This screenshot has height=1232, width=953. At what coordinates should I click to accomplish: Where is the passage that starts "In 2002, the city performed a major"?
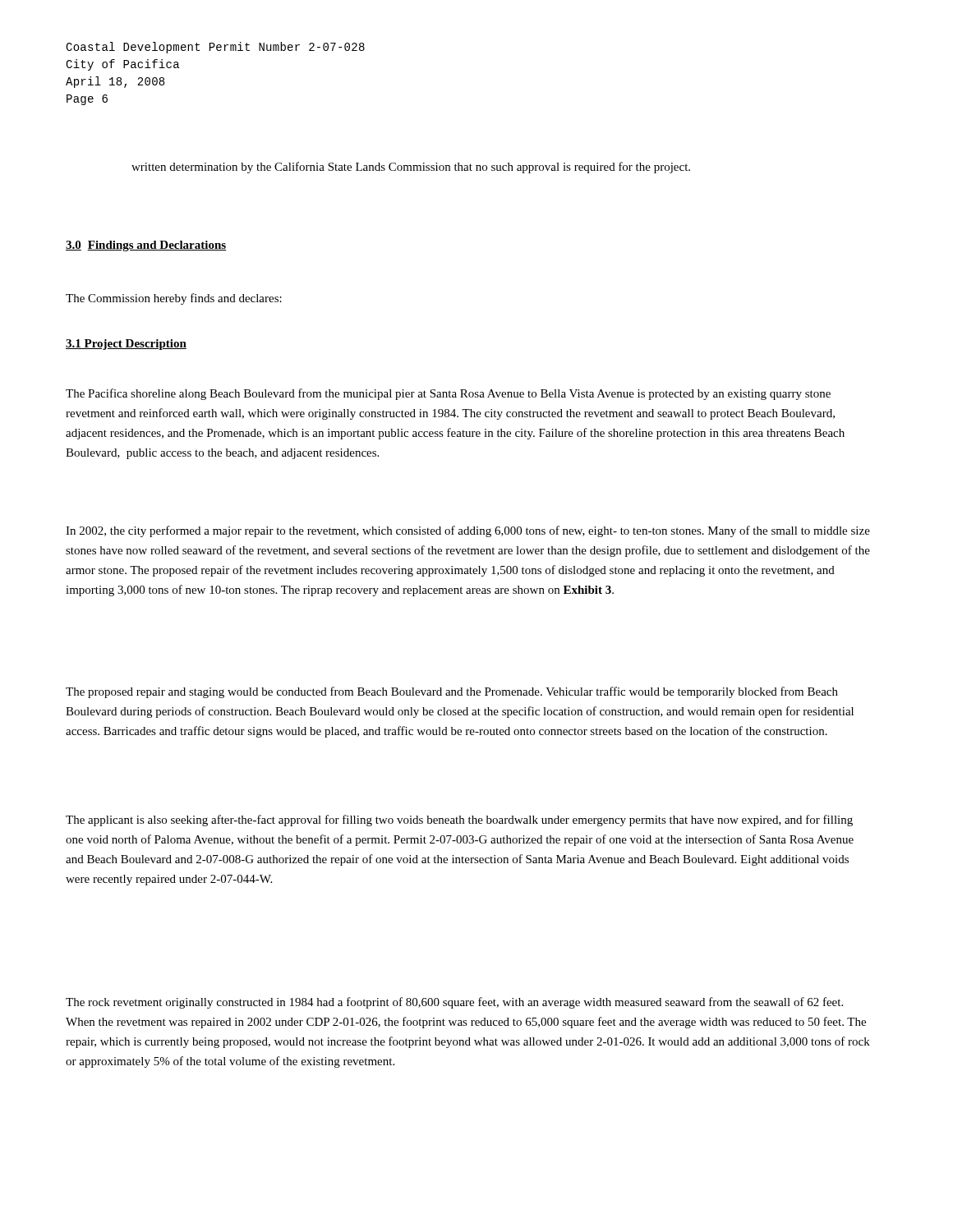coord(468,560)
